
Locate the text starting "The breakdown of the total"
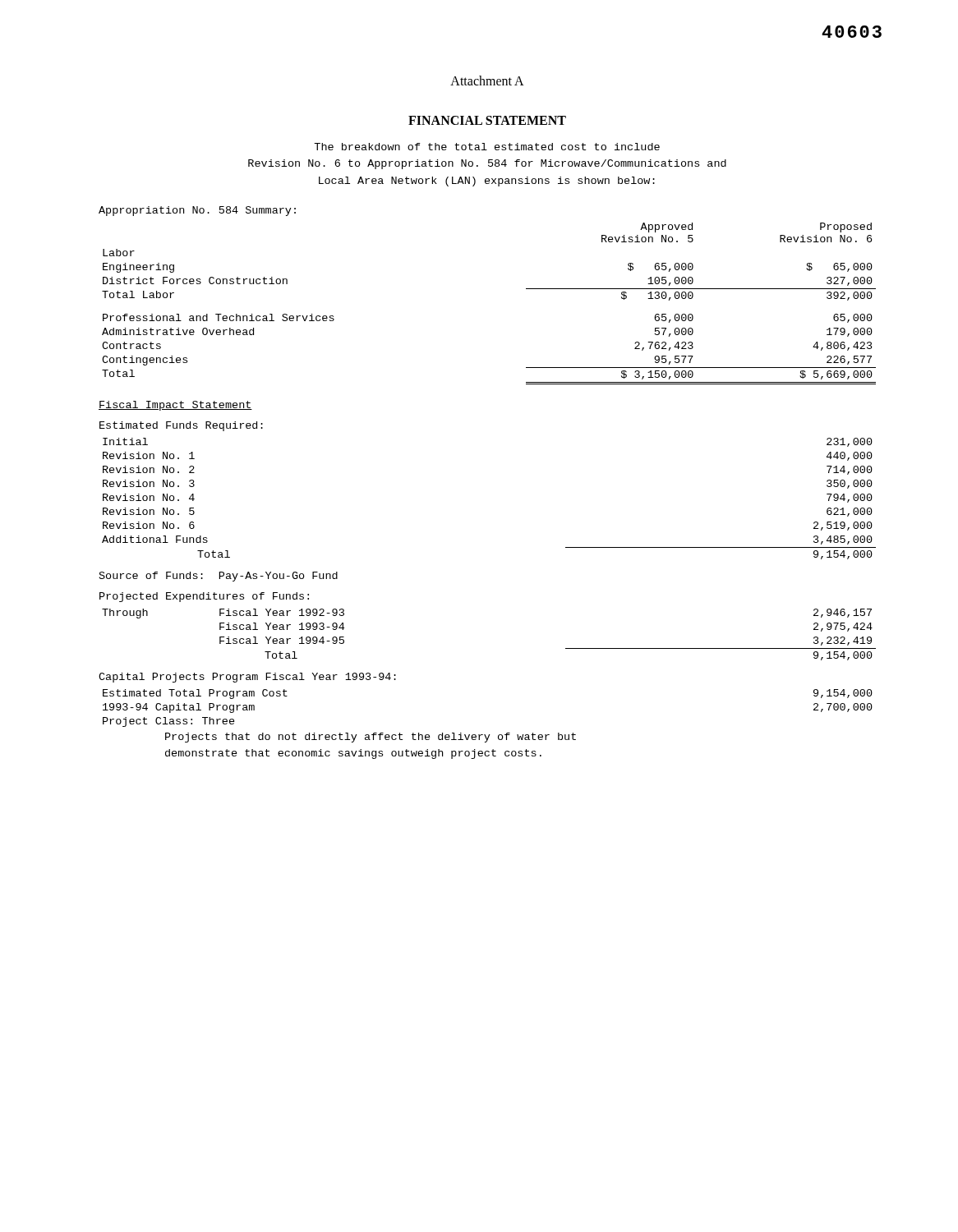click(487, 164)
